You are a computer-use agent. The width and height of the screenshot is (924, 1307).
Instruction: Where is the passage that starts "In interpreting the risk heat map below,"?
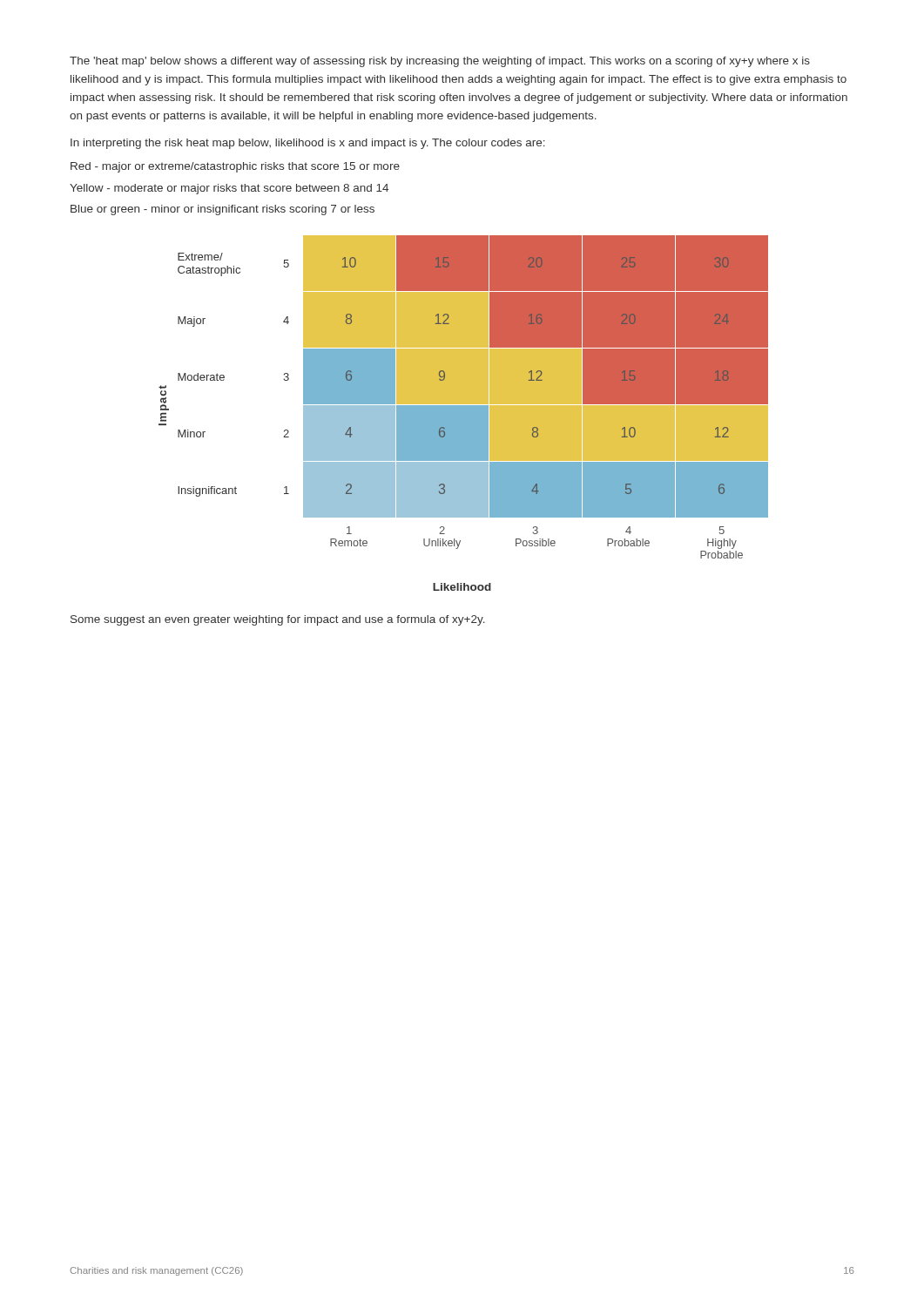(308, 142)
